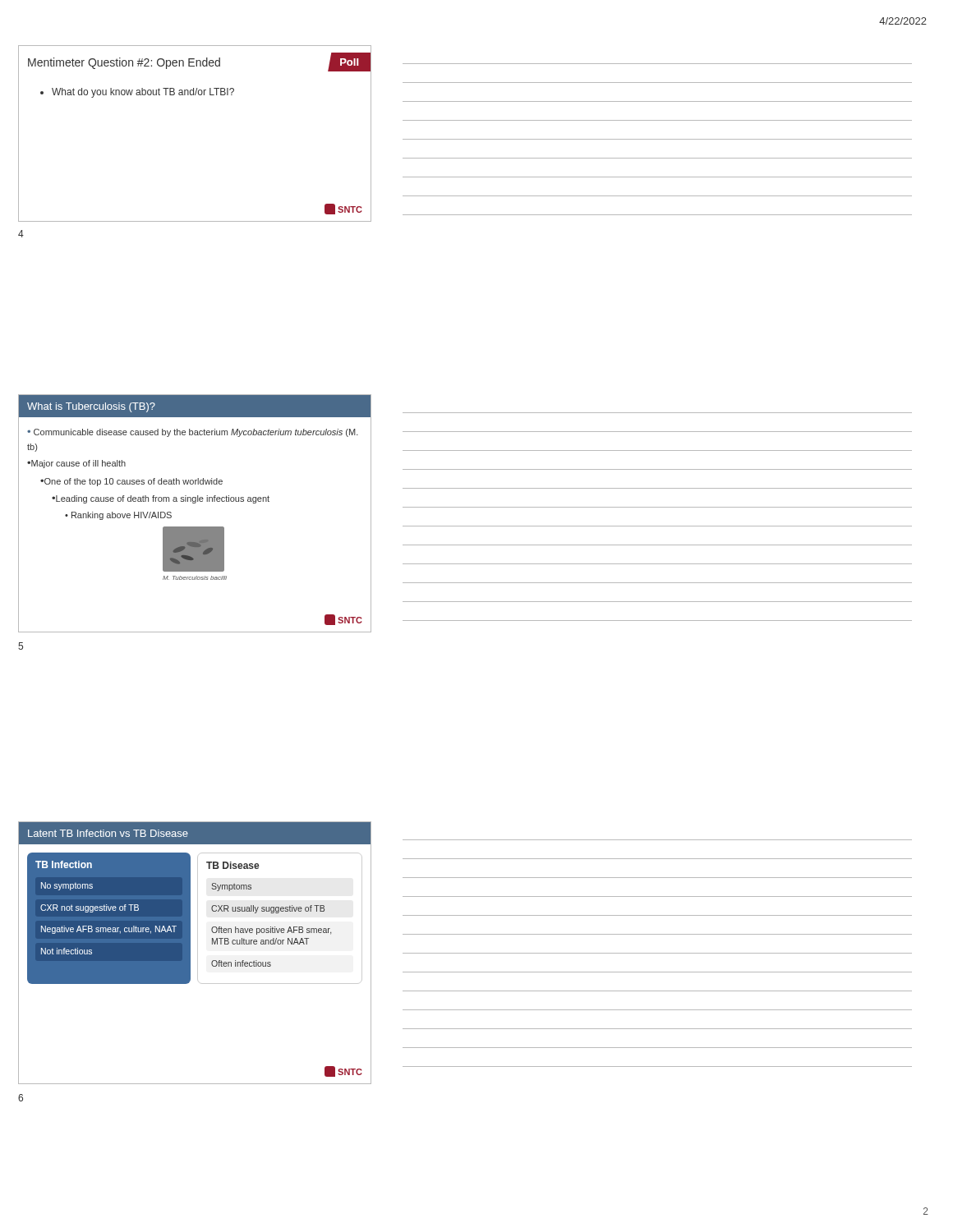Click on the passage starting "Mentimeter Question #2: Open Ended"
Image resolution: width=953 pixels, height=1232 pixels.
(195, 130)
